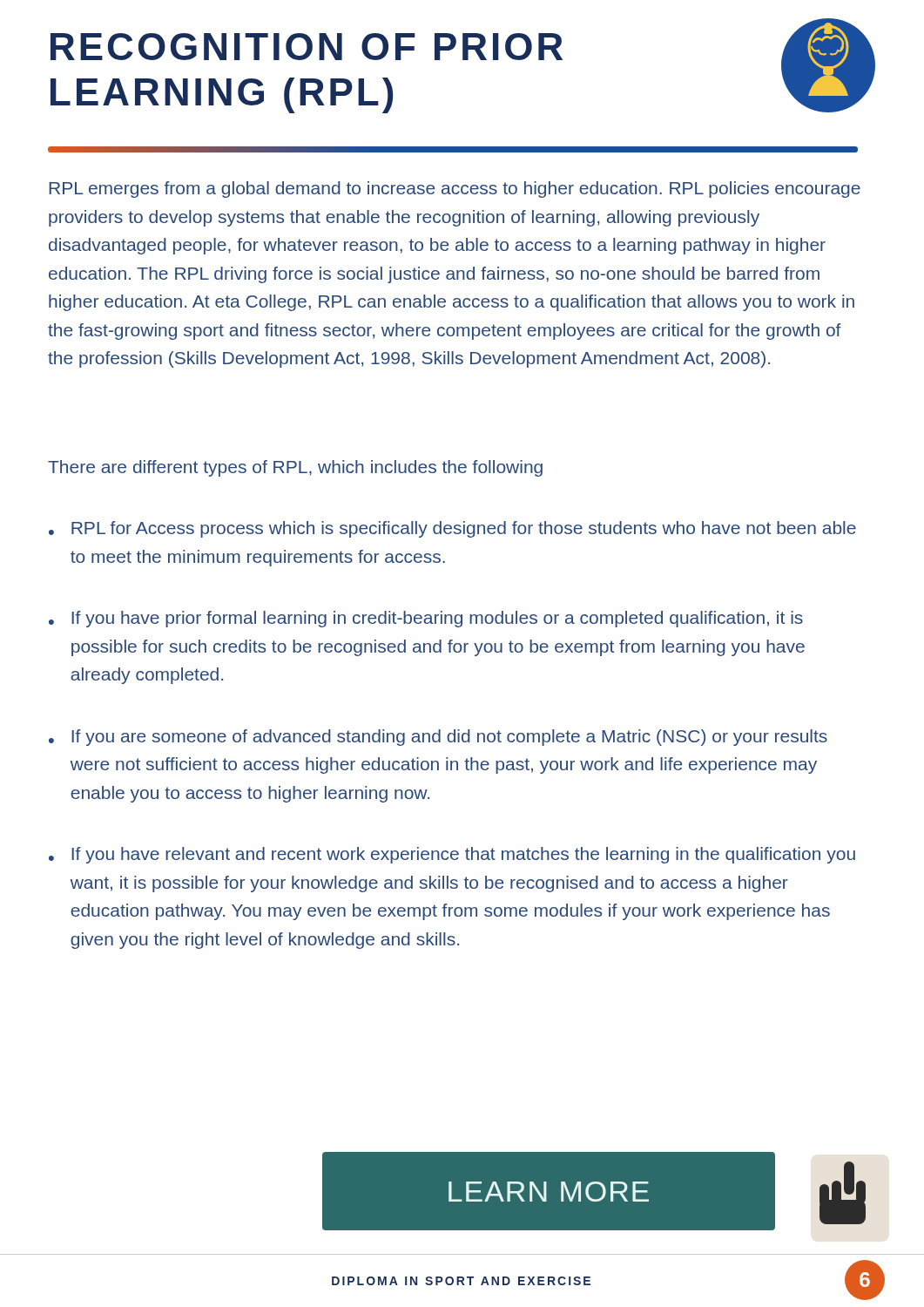Select the element starting "• RPL for Access"
924x1307 pixels.
click(x=453, y=542)
